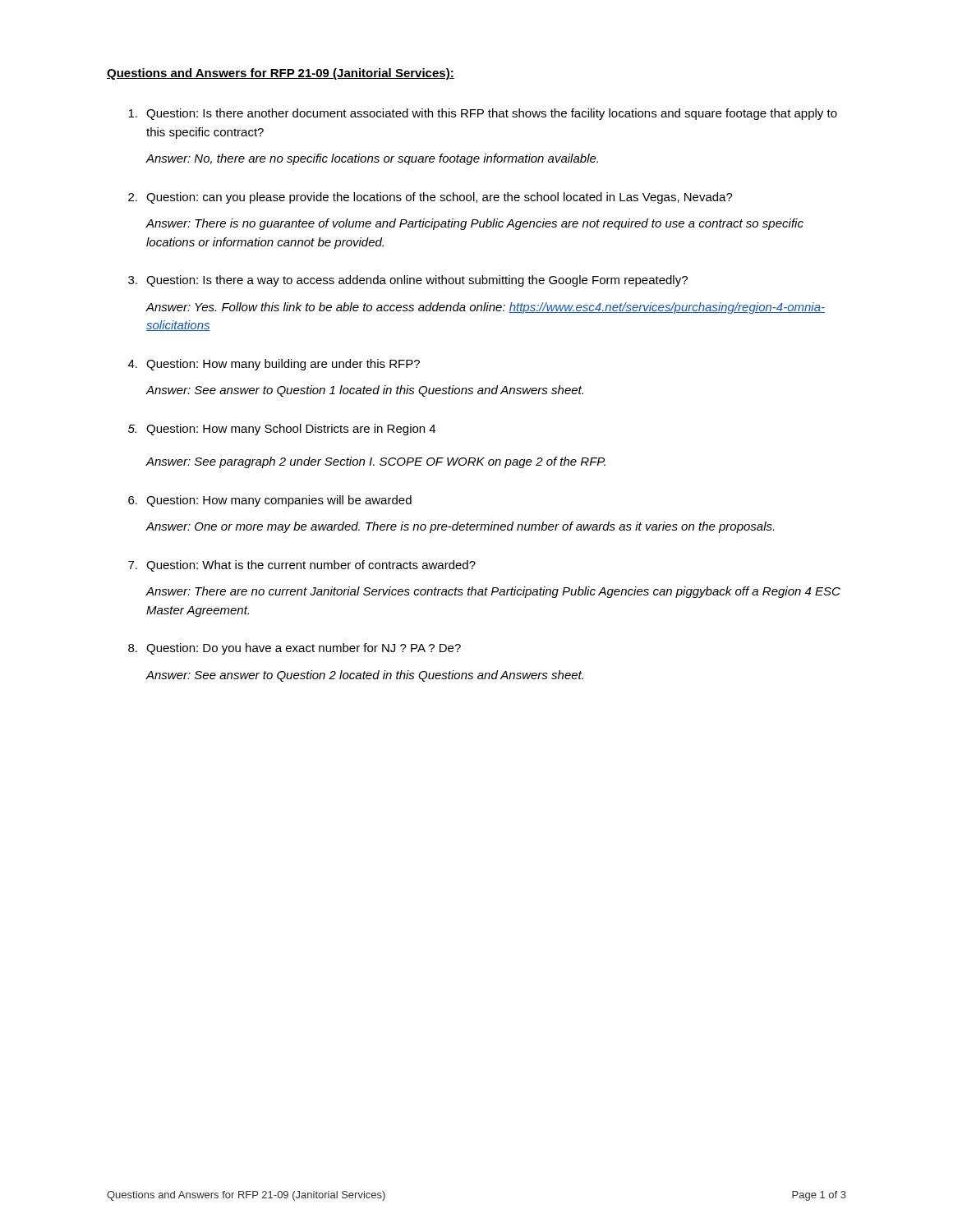Click on the text starting "6. Question: How many companies will"

(x=476, y=513)
